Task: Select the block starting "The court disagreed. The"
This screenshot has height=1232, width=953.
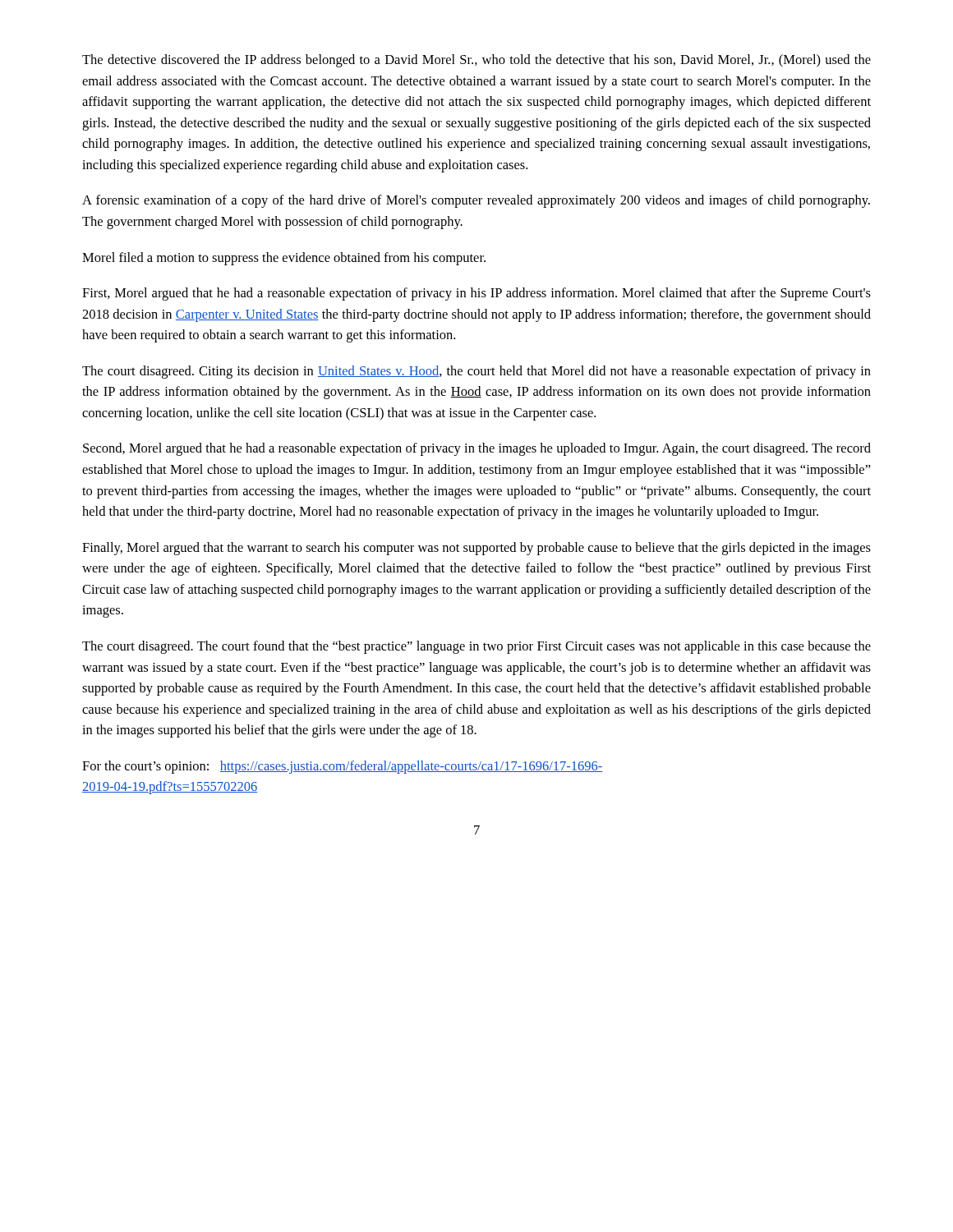Action: (x=476, y=688)
